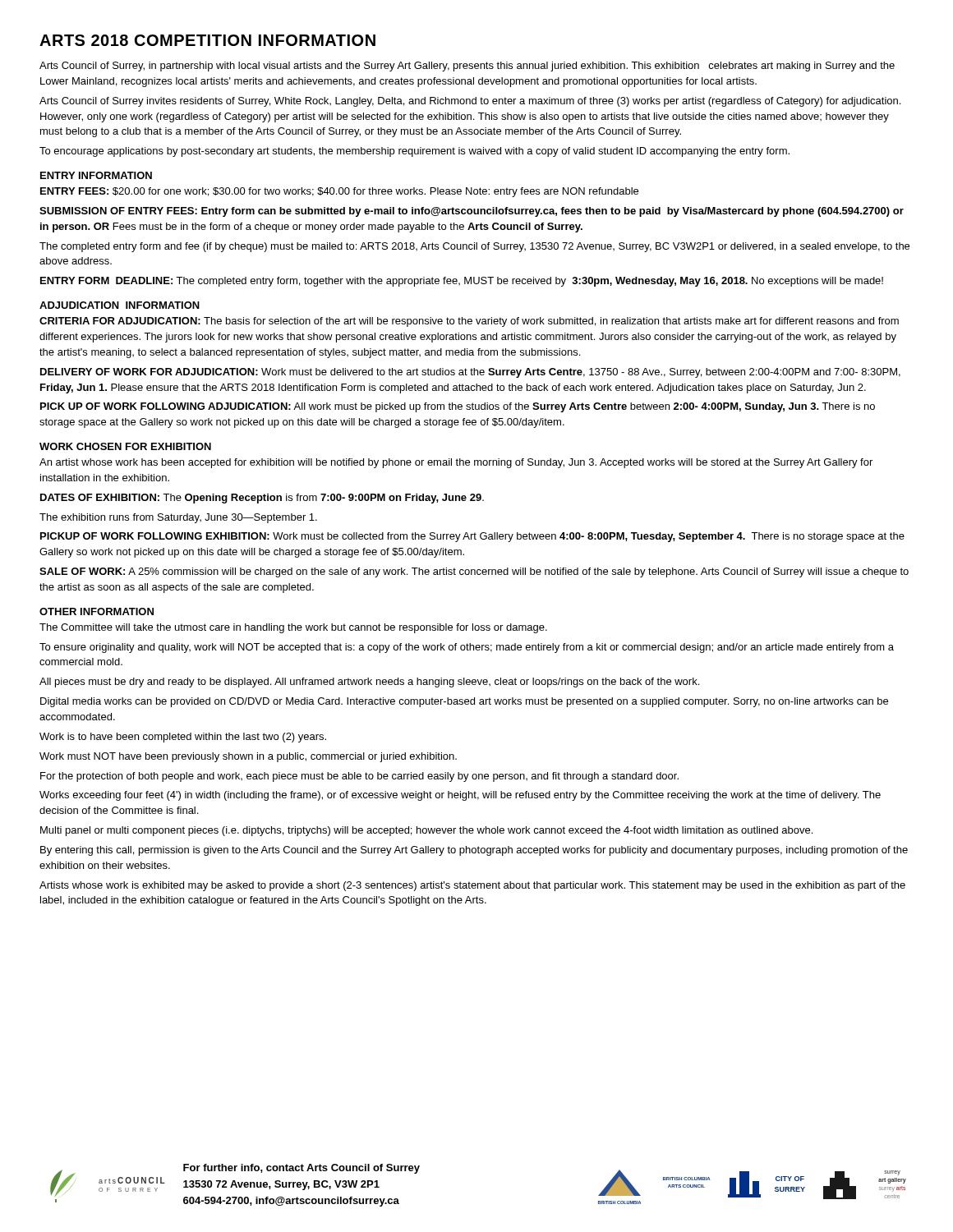The image size is (953, 1232).
Task: Click the passage that begins "ENTRY FORM DEADLINE:"
Action: click(462, 281)
